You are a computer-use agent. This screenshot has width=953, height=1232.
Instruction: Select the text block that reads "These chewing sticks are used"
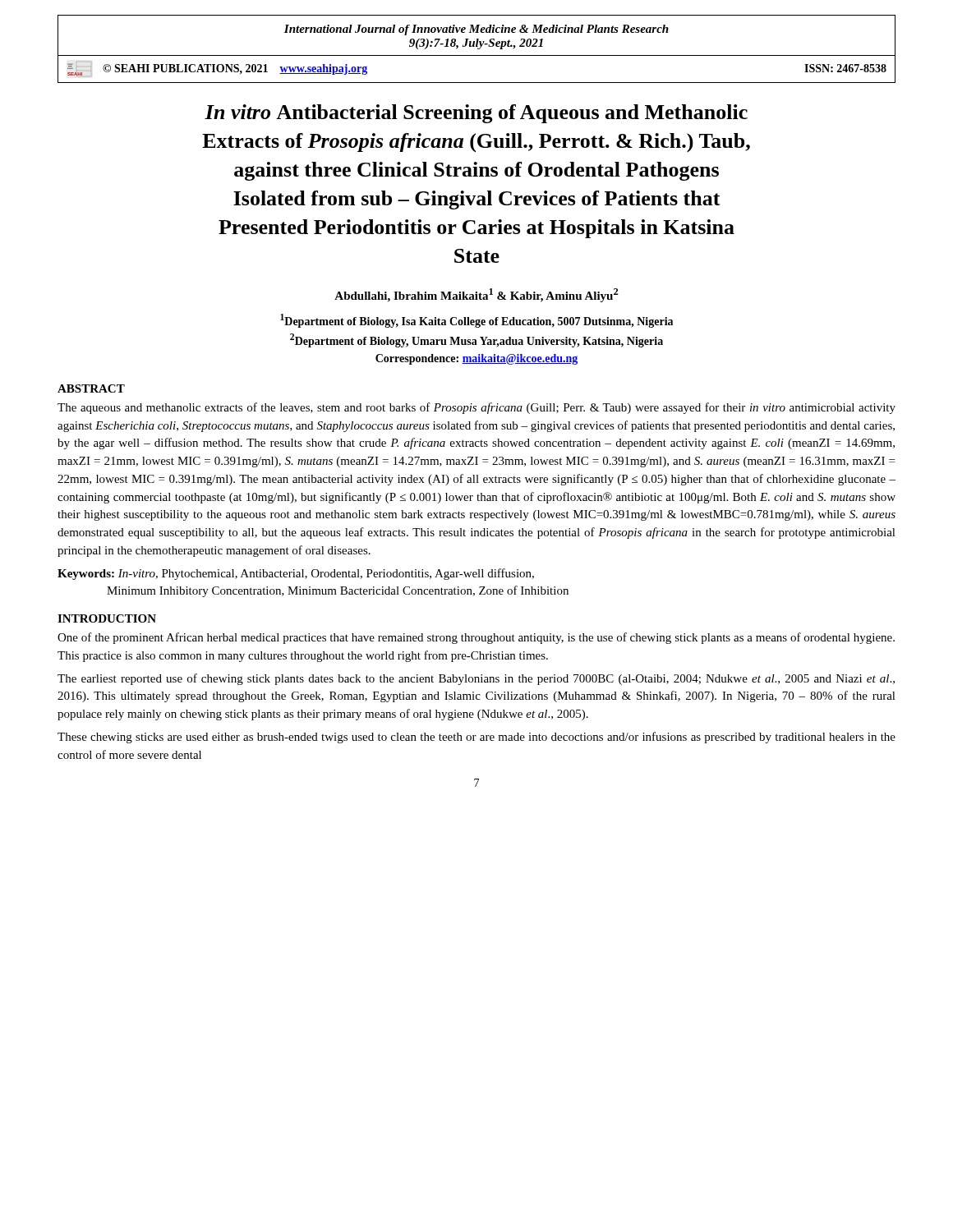pyautogui.click(x=476, y=746)
